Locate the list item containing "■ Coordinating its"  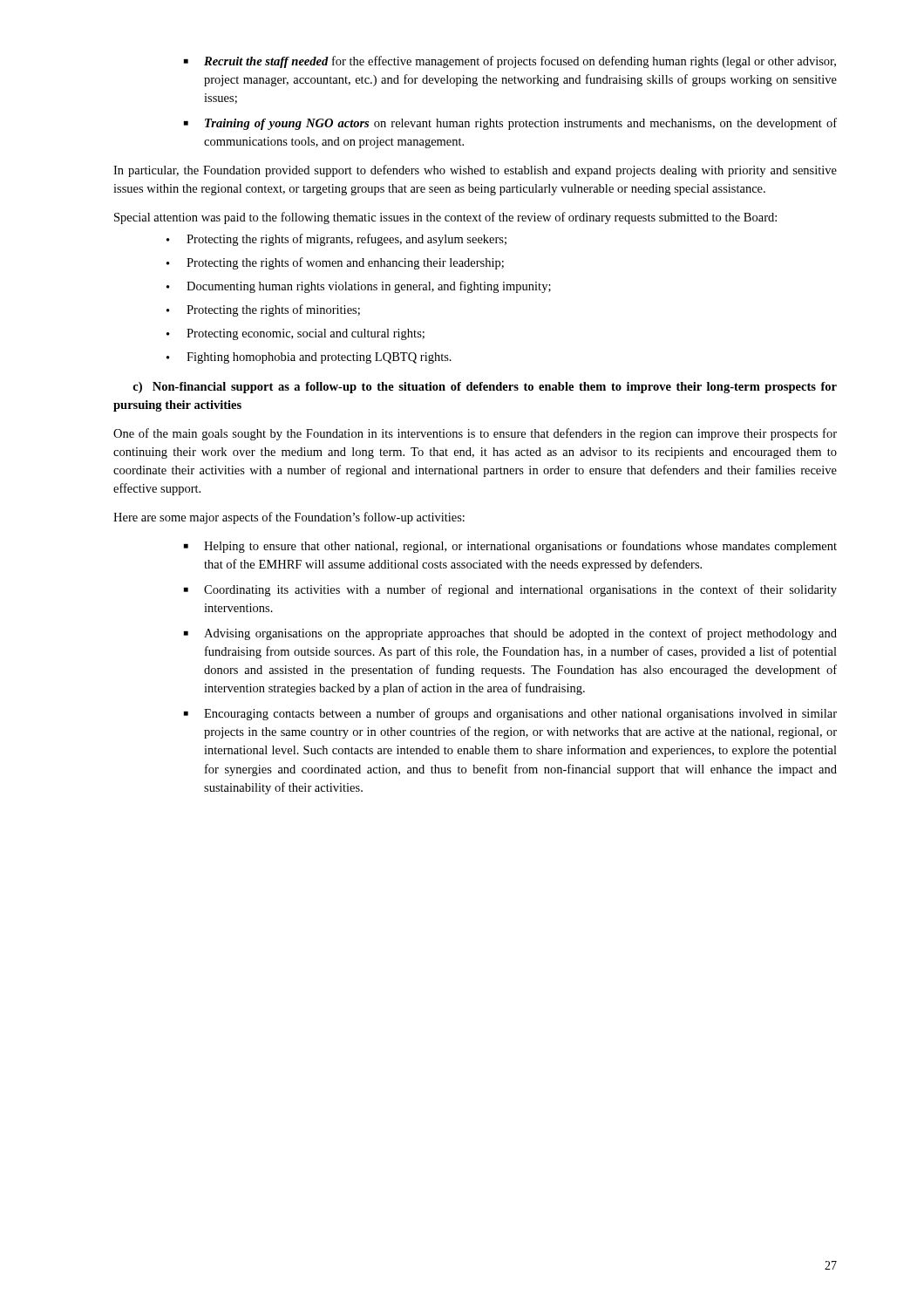510,599
